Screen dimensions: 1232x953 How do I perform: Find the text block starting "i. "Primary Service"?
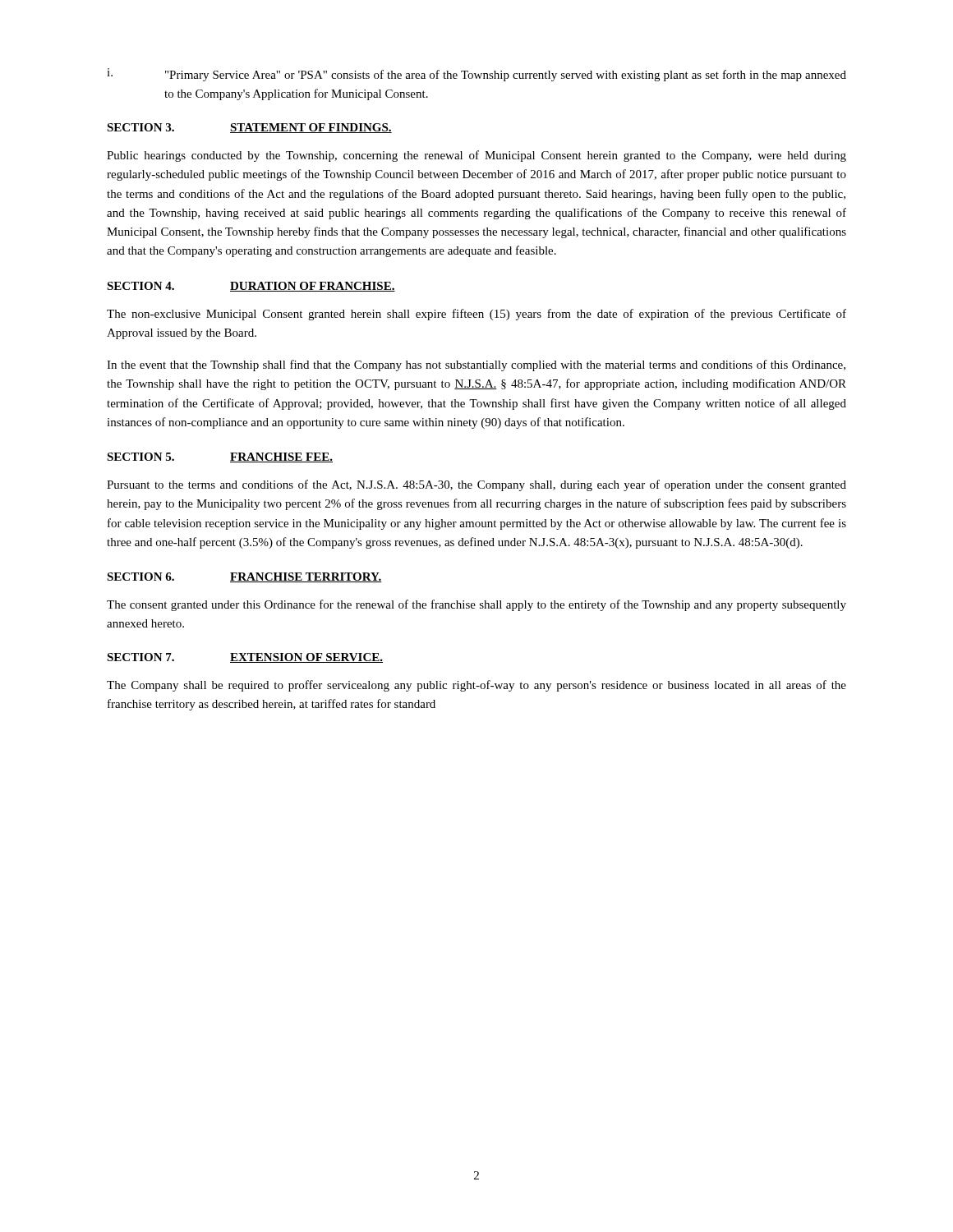(476, 84)
